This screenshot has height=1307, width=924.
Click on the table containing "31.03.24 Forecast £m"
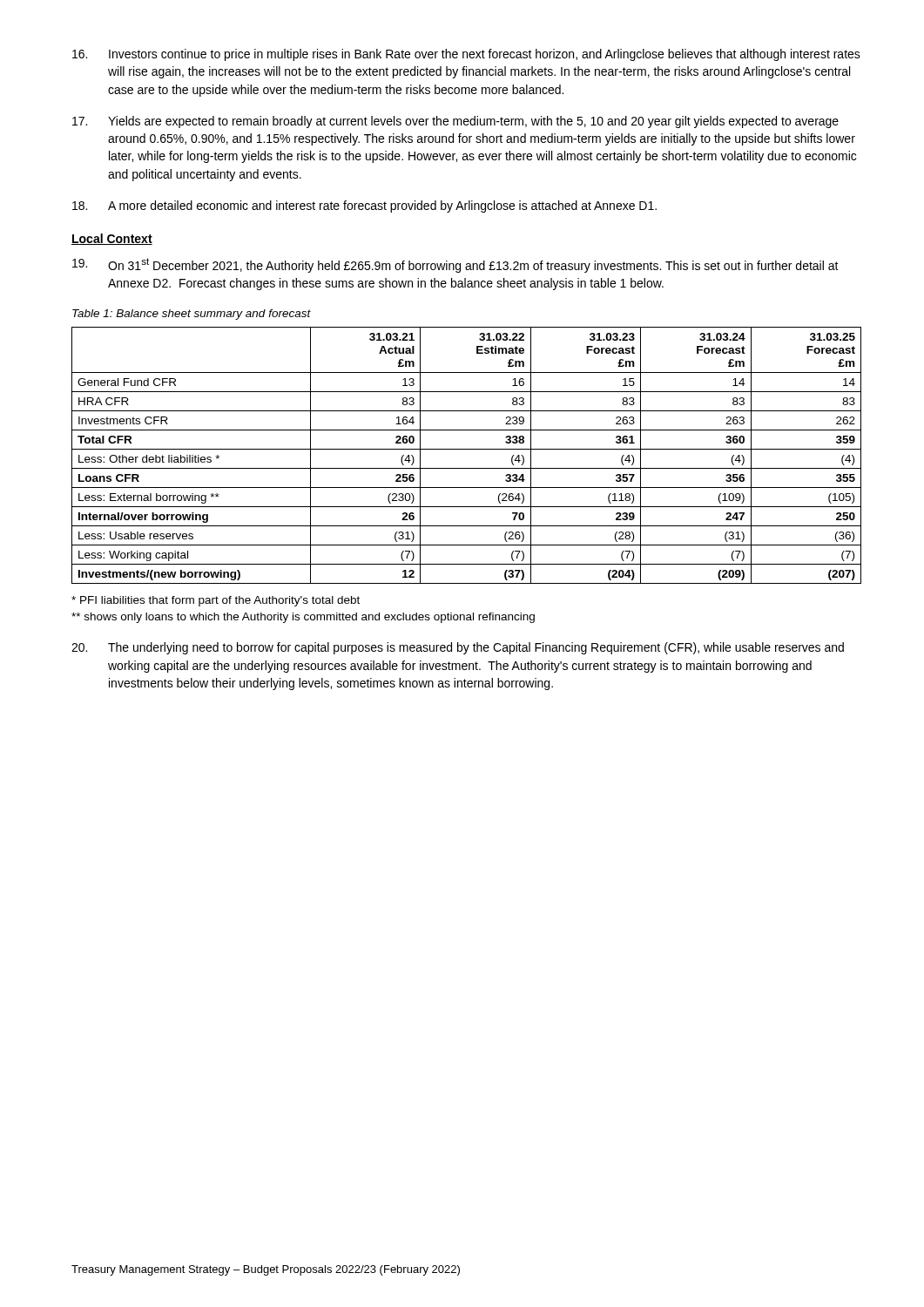(x=466, y=455)
